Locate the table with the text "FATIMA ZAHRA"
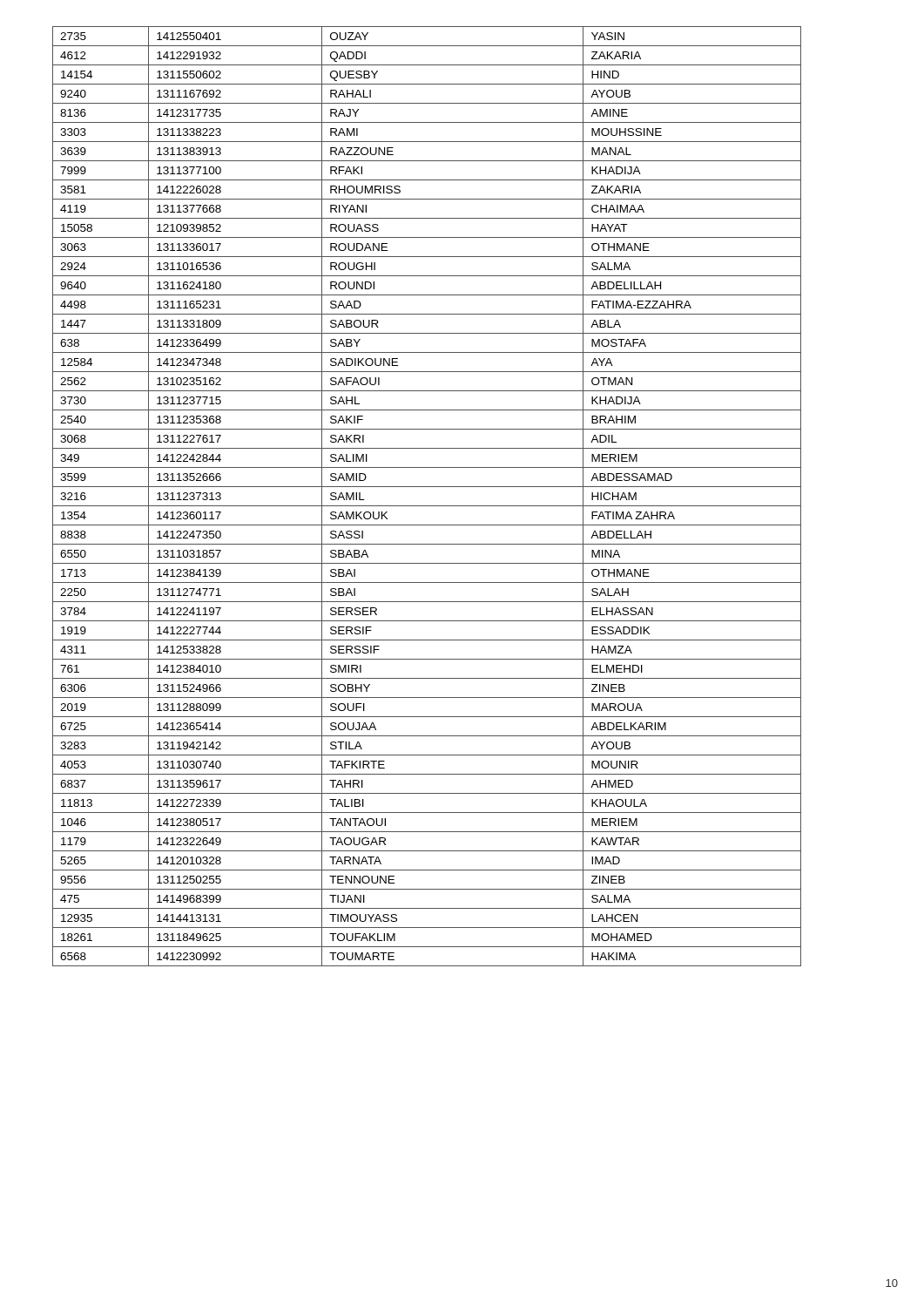The width and height of the screenshot is (924, 1307). point(444,496)
